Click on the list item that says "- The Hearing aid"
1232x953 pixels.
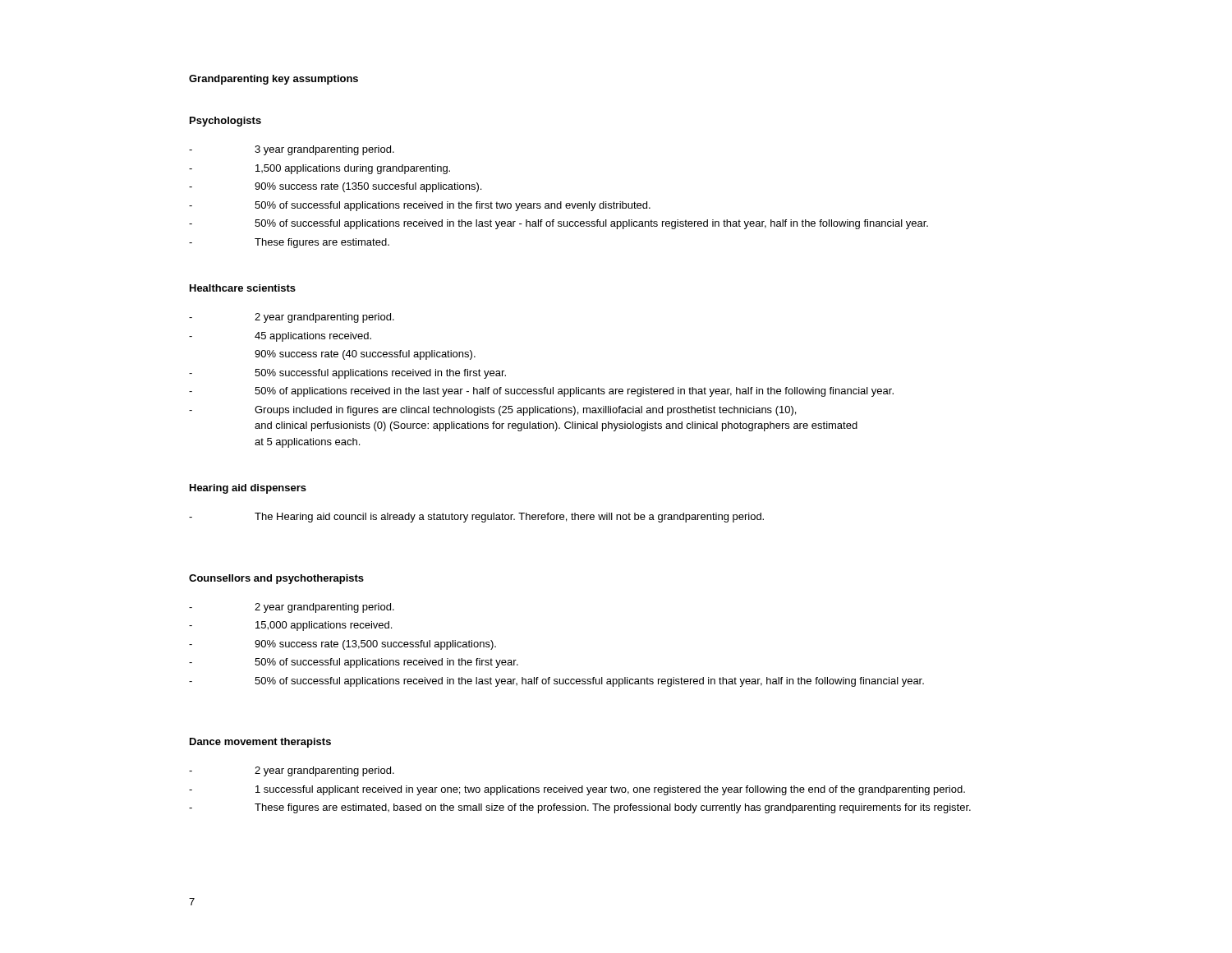click(x=616, y=517)
